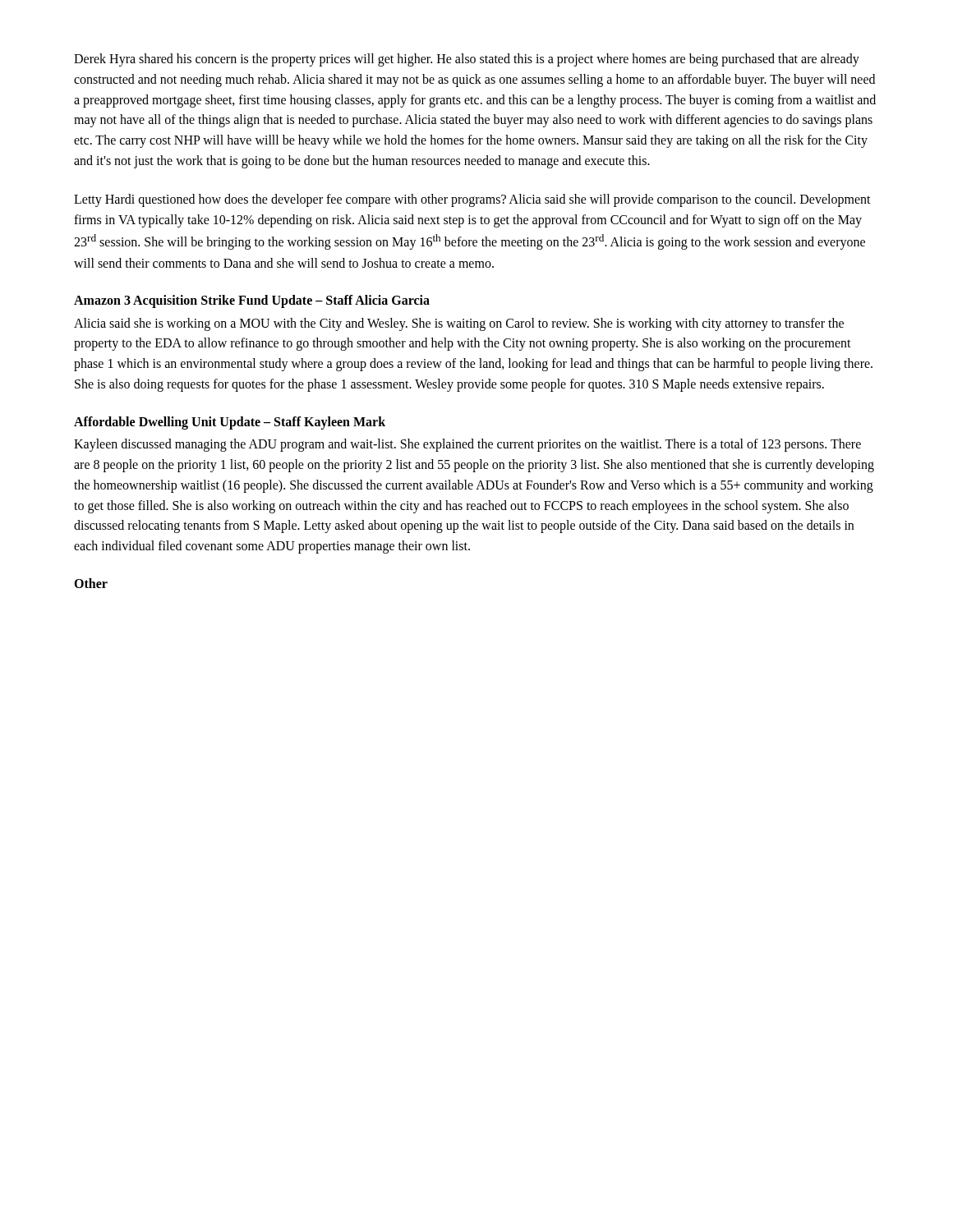Click on the passage starting "Letty Hardi questioned how does the"
The image size is (953, 1232).
click(x=472, y=231)
